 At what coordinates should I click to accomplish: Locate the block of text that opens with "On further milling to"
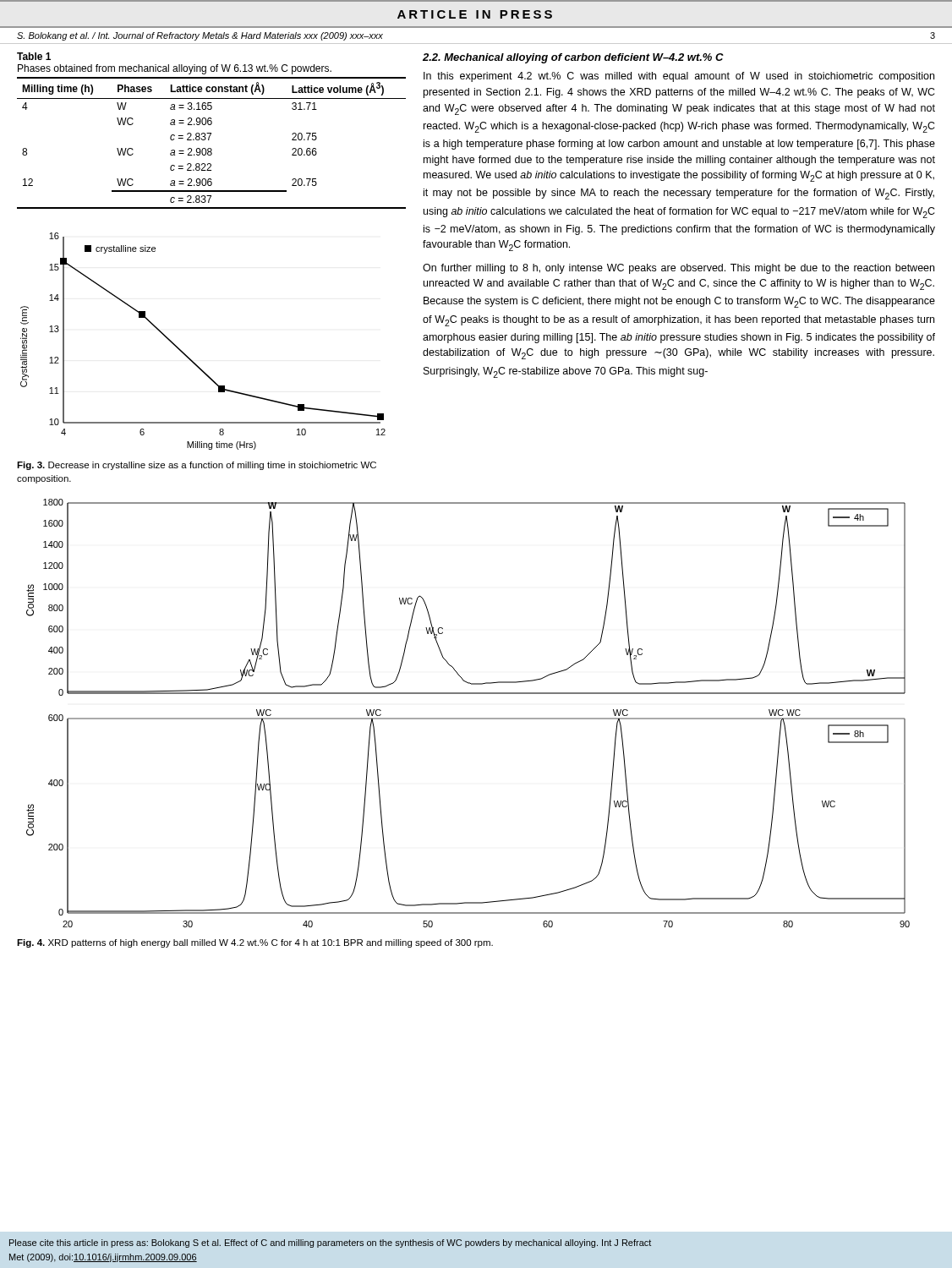pos(679,320)
